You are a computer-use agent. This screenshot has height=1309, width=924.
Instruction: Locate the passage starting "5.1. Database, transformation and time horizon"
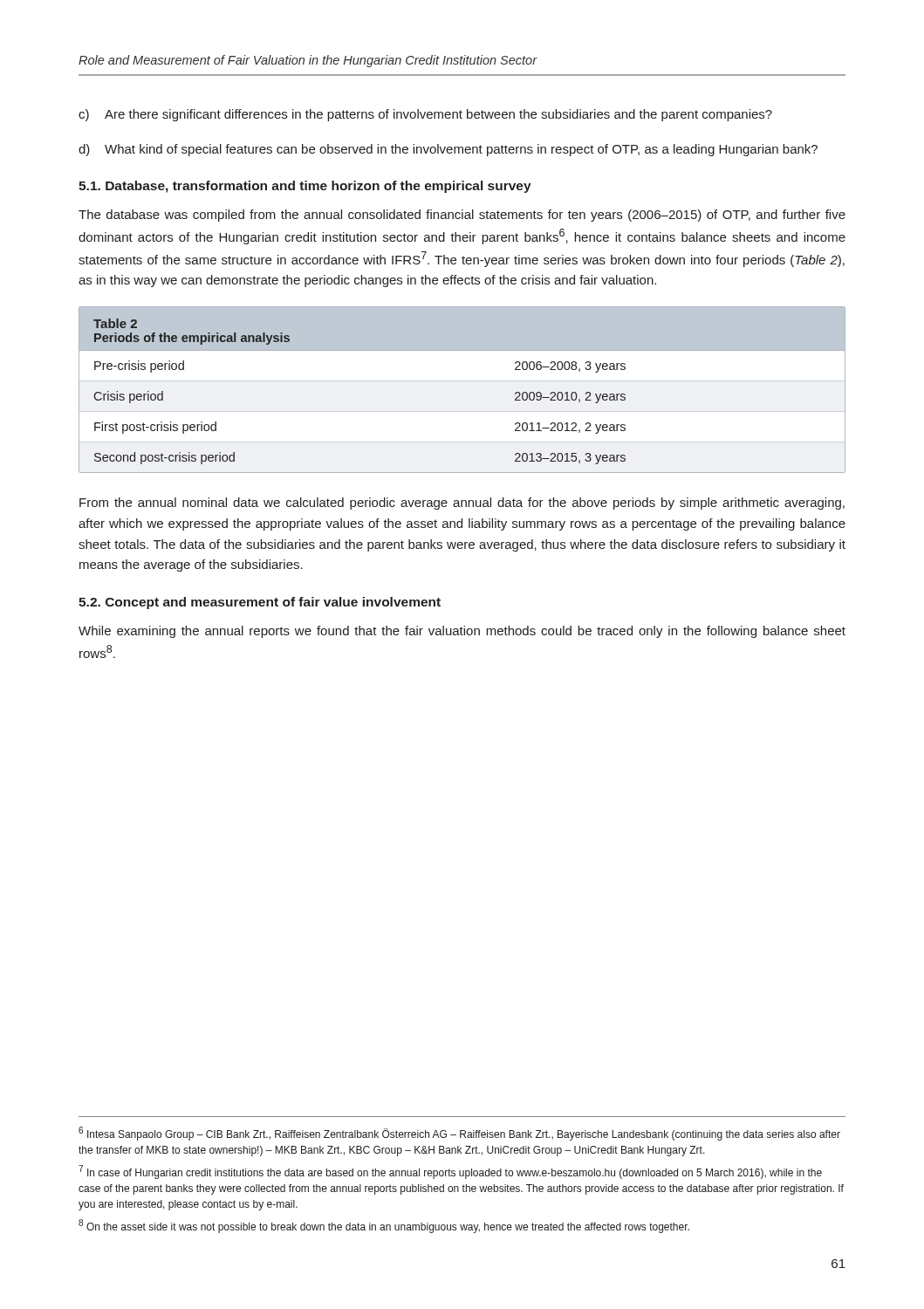coord(305,186)
